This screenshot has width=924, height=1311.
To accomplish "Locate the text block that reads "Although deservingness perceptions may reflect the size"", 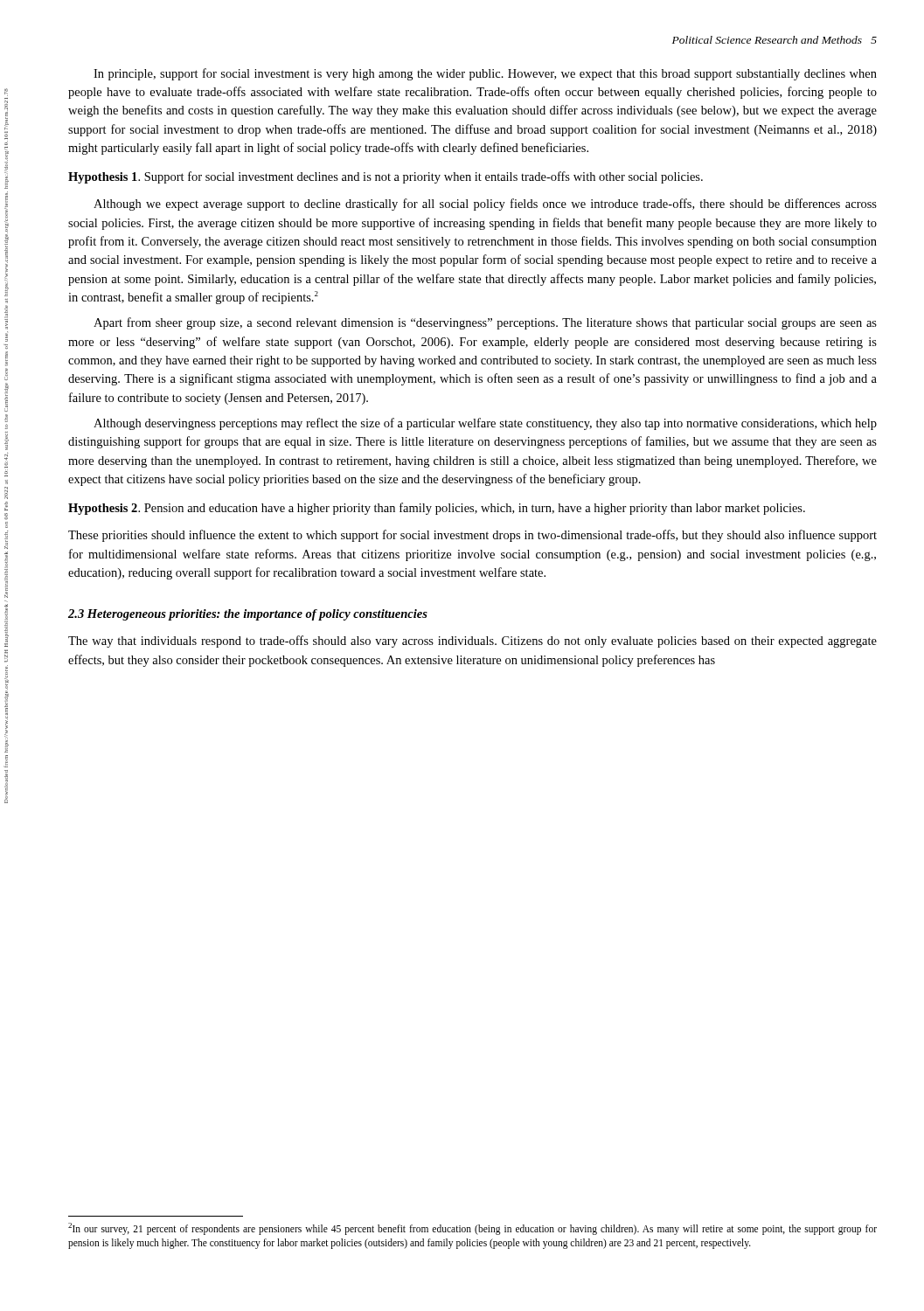I will click(472, 451).
